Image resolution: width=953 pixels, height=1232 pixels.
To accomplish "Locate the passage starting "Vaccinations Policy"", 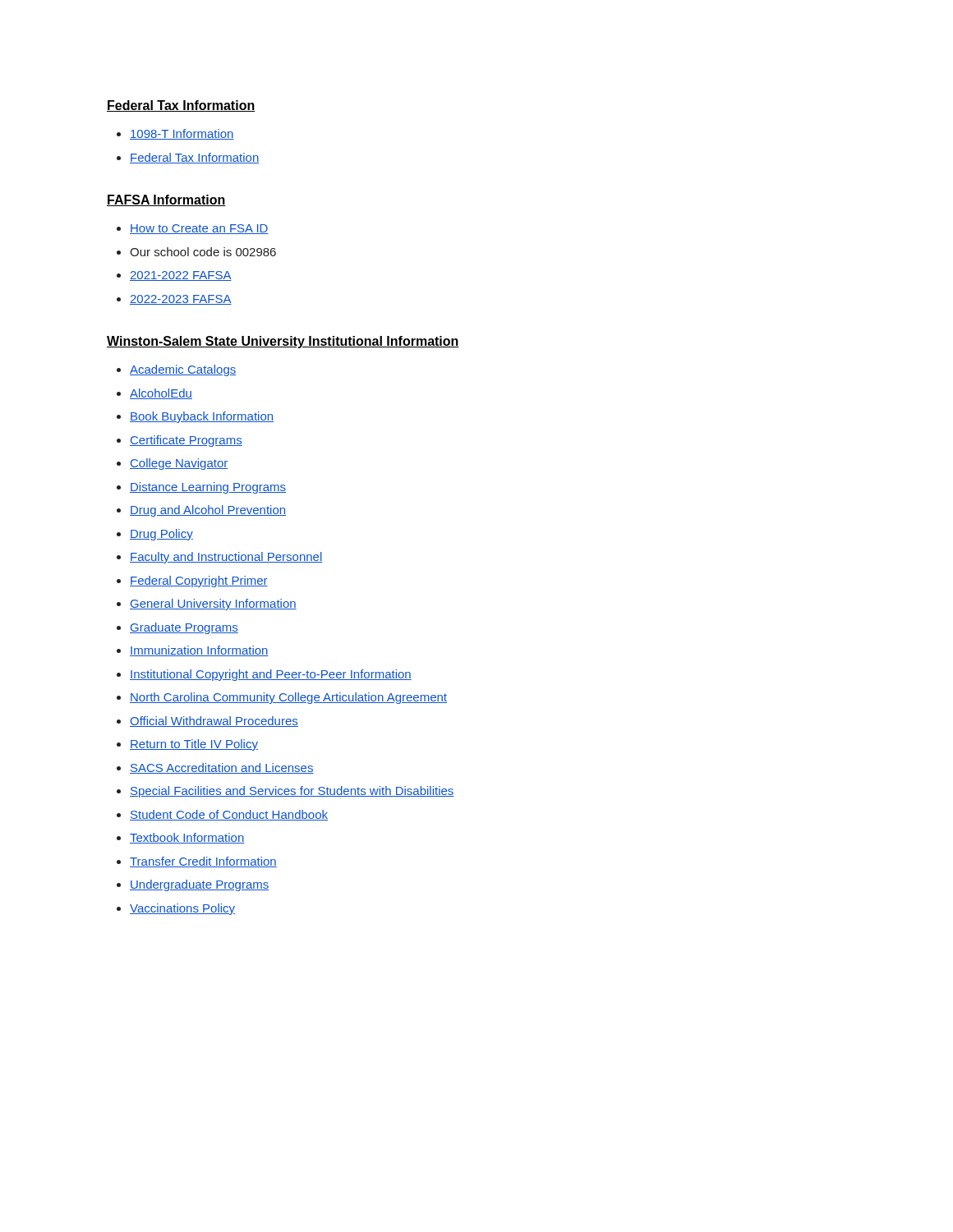I will [182, 908].
